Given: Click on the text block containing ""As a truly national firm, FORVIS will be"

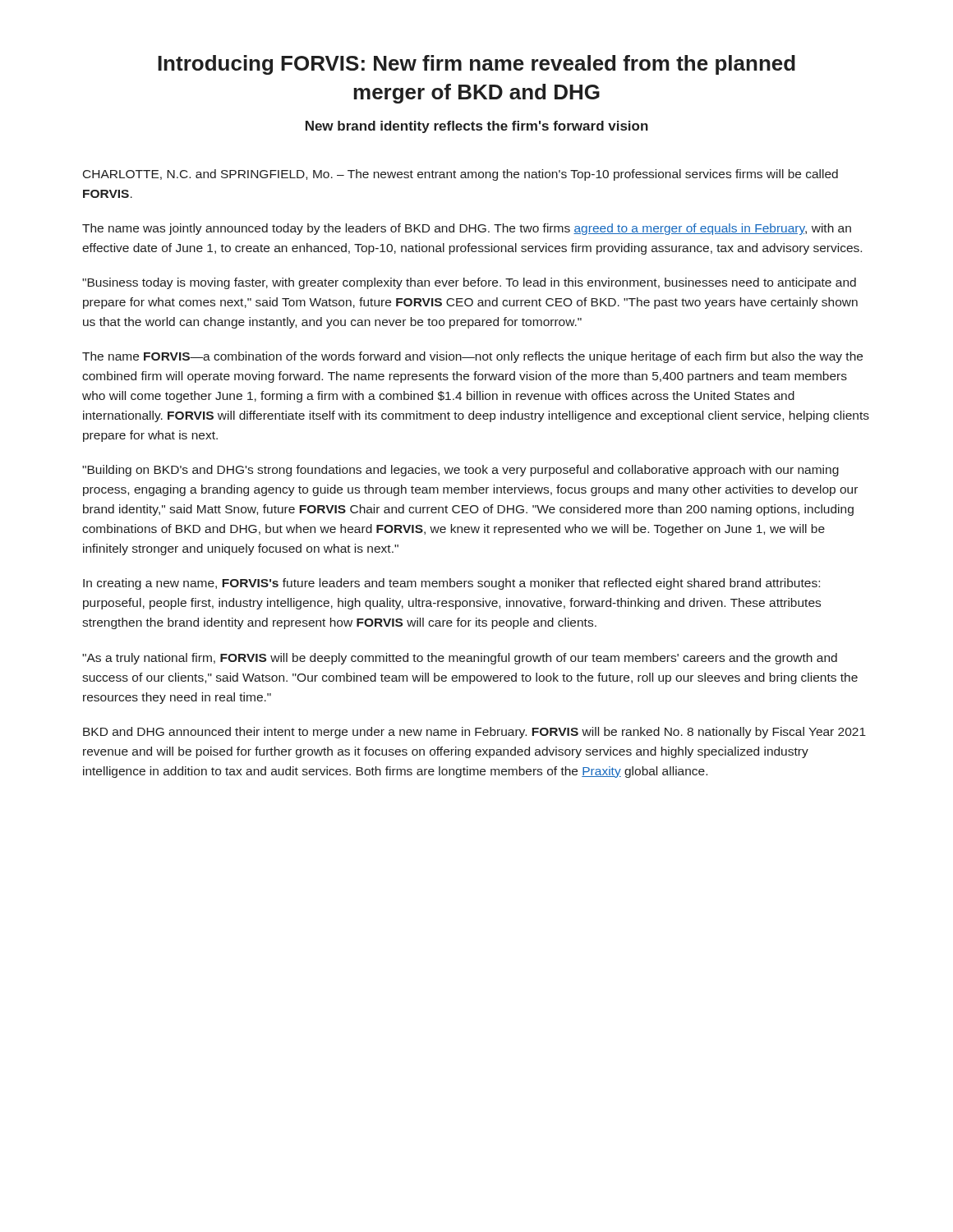Looking at the screenshot, I should pos(470,677).
